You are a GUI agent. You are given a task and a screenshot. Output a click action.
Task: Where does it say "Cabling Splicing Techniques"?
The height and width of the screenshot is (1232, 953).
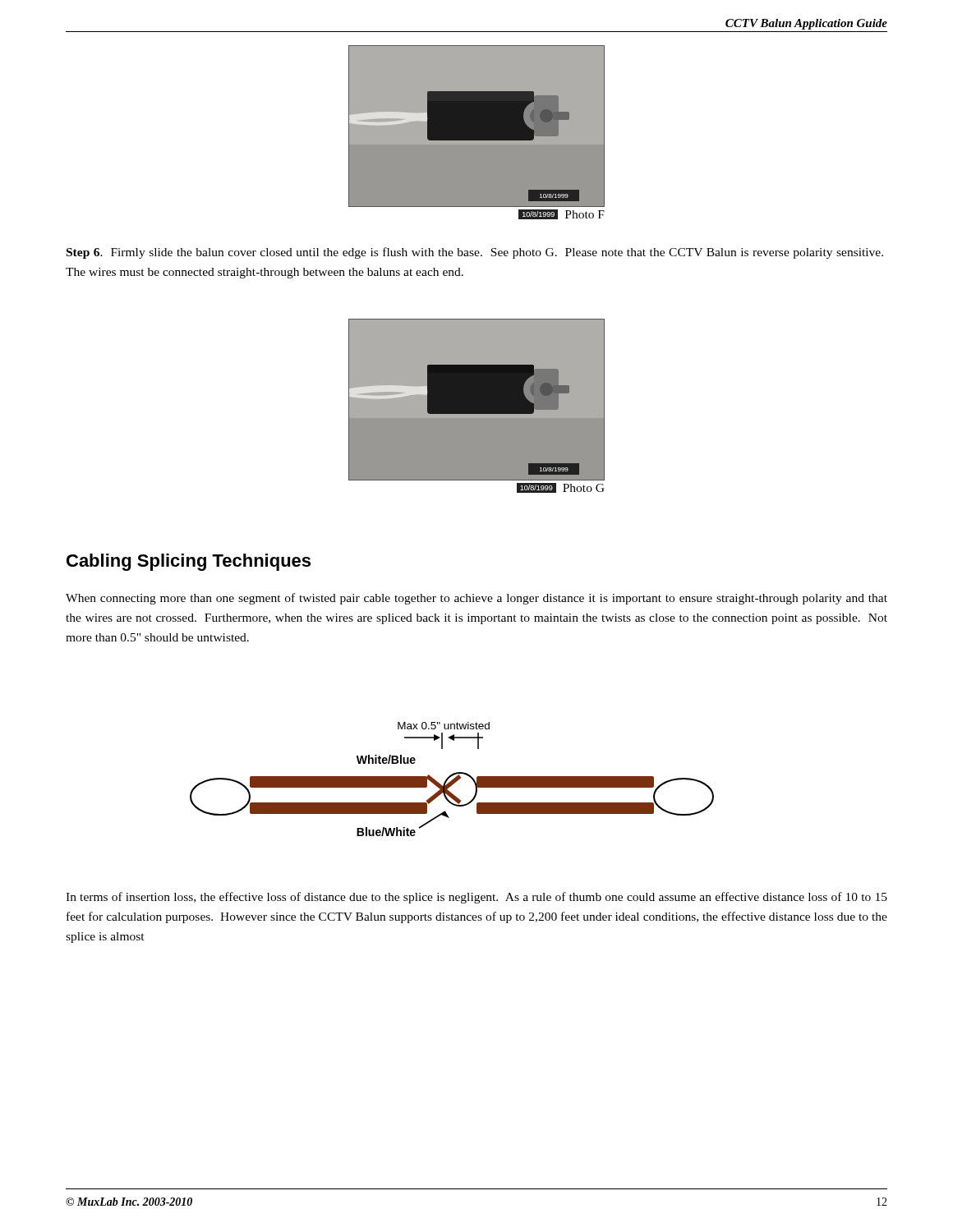189,561
